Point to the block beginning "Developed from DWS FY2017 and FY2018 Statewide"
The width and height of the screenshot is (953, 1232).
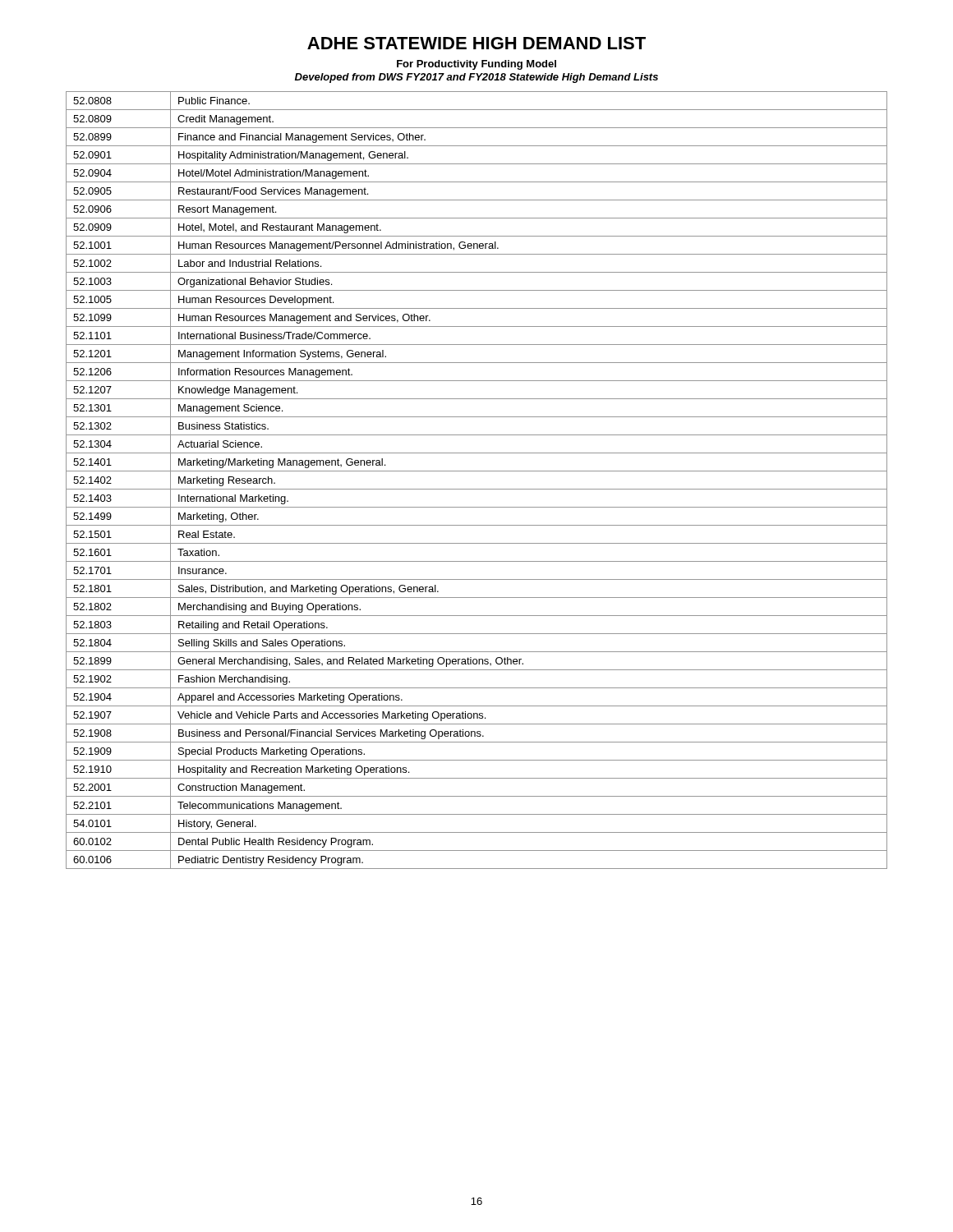476,77
